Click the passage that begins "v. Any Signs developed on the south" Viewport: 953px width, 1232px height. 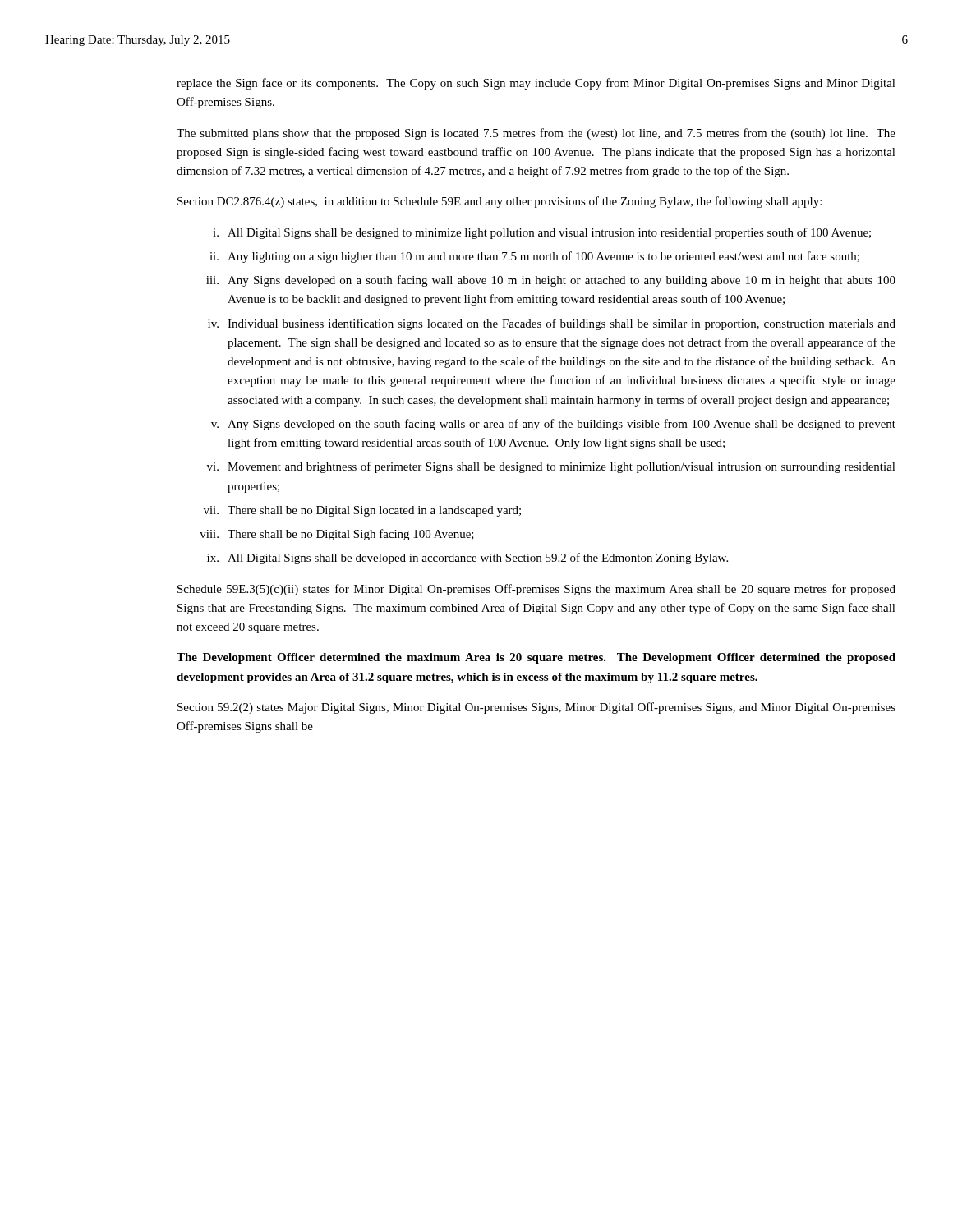[536, 434]
